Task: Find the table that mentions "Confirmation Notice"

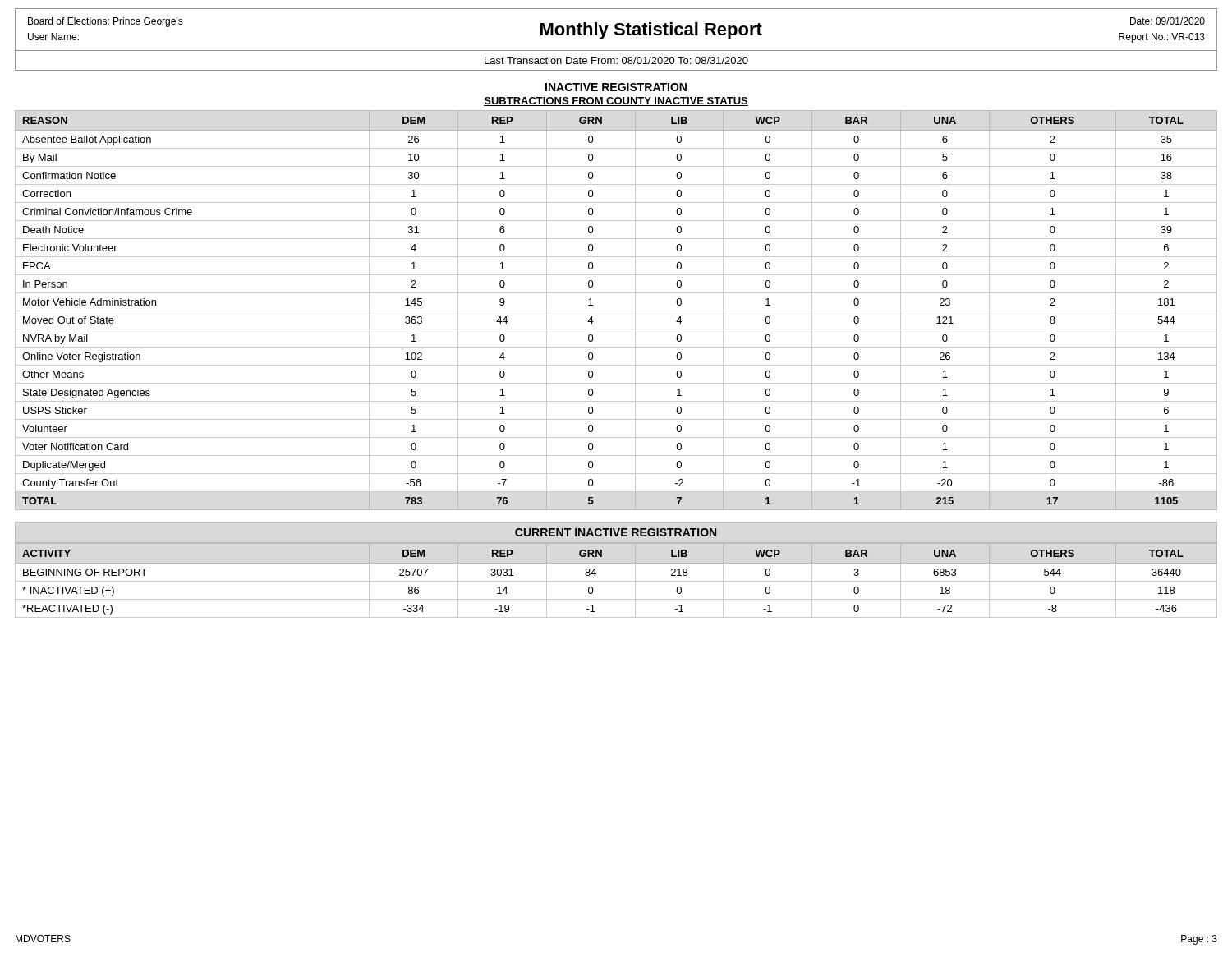Action: (616, 310)
